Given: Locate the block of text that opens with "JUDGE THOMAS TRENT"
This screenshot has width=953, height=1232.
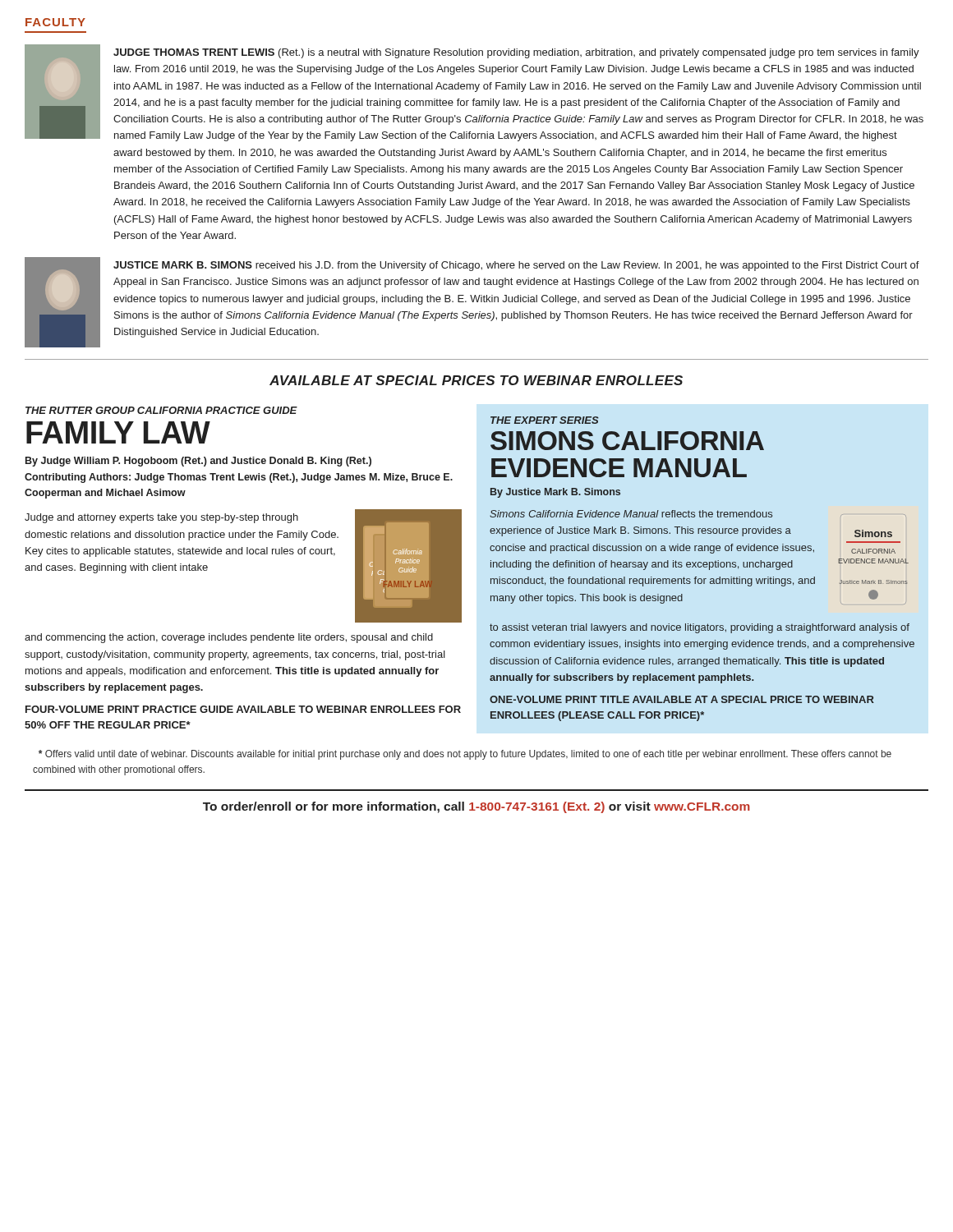Looking at the screenshot, I should coord(476,144).
